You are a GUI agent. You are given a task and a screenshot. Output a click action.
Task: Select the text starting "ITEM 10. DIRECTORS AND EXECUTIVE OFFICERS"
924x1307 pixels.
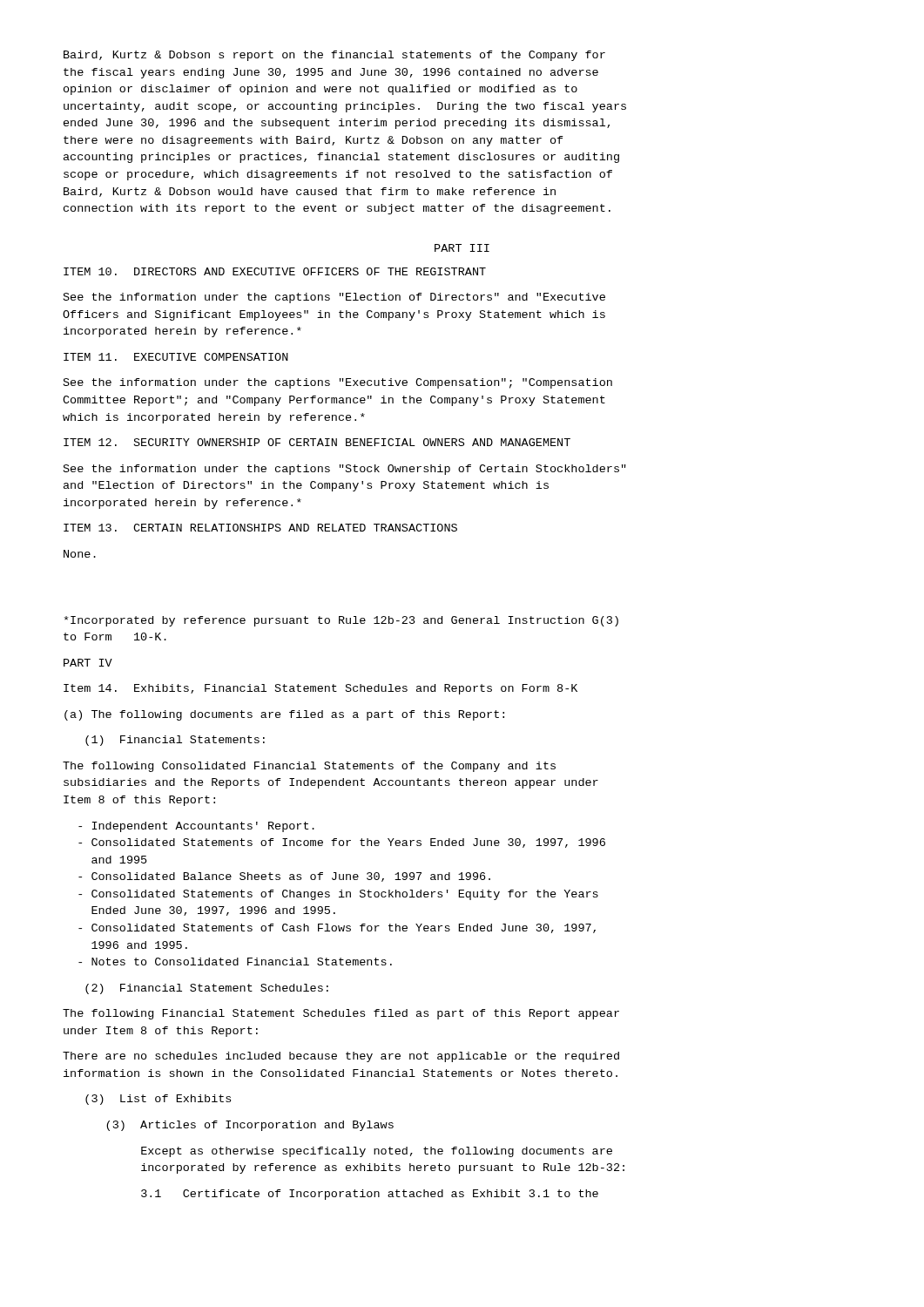pos(462,272)
